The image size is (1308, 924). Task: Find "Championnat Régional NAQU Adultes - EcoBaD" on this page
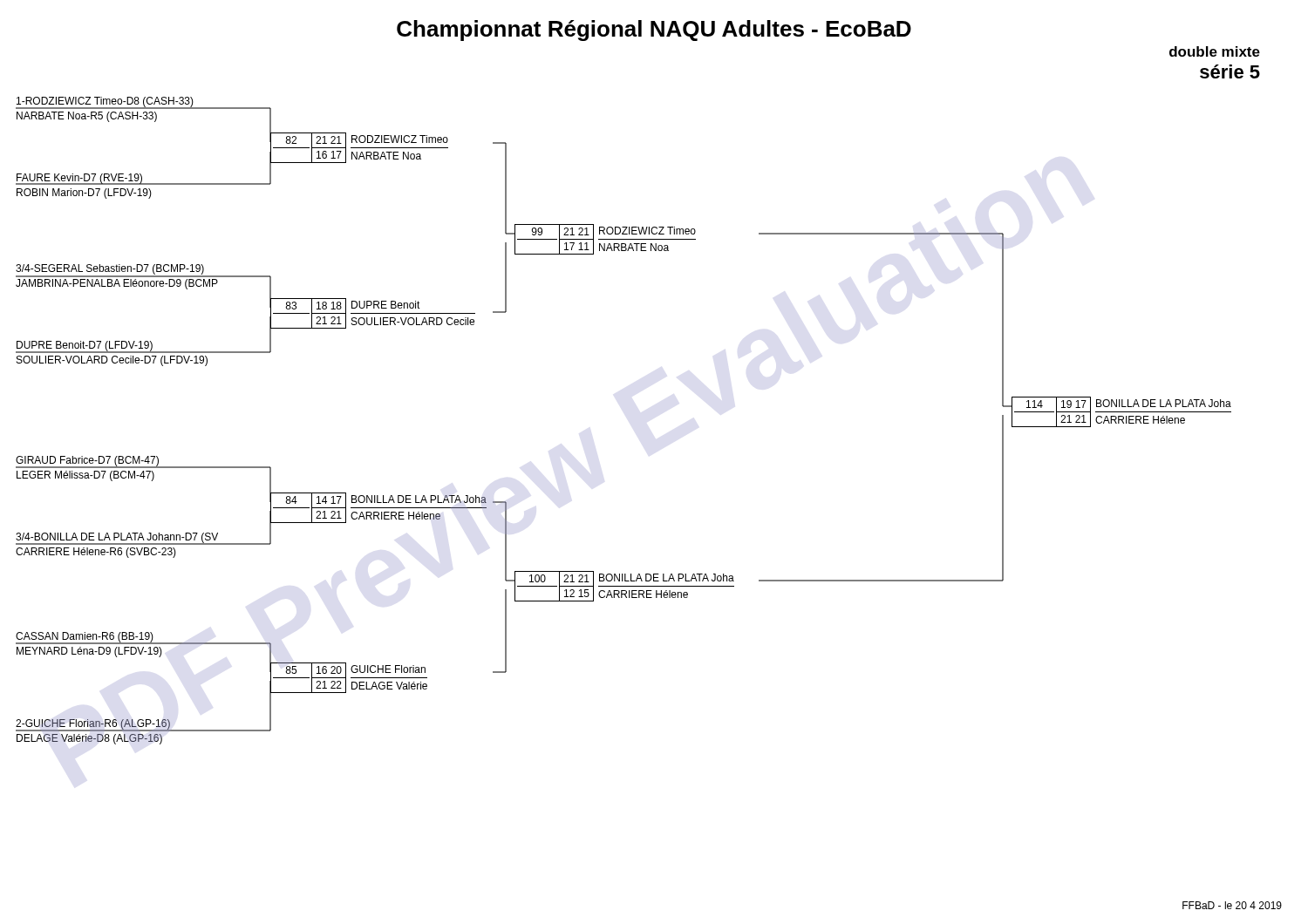tap(654, 29)
